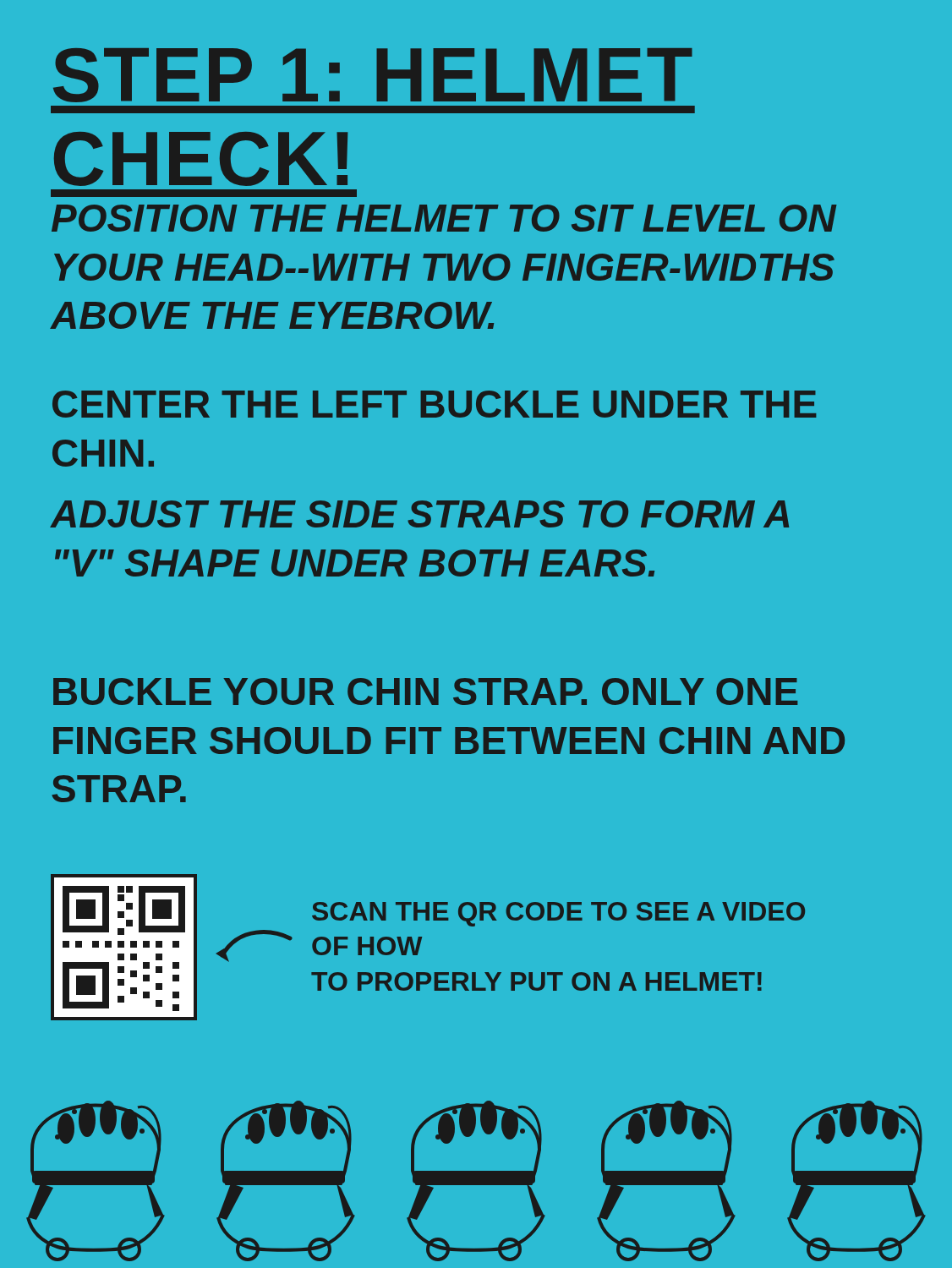Locate the element starting "ADJUST THE SIDE STRAPS TO FORM"
The height and width of the screenshot is (1268, 952).
point(421,538)
